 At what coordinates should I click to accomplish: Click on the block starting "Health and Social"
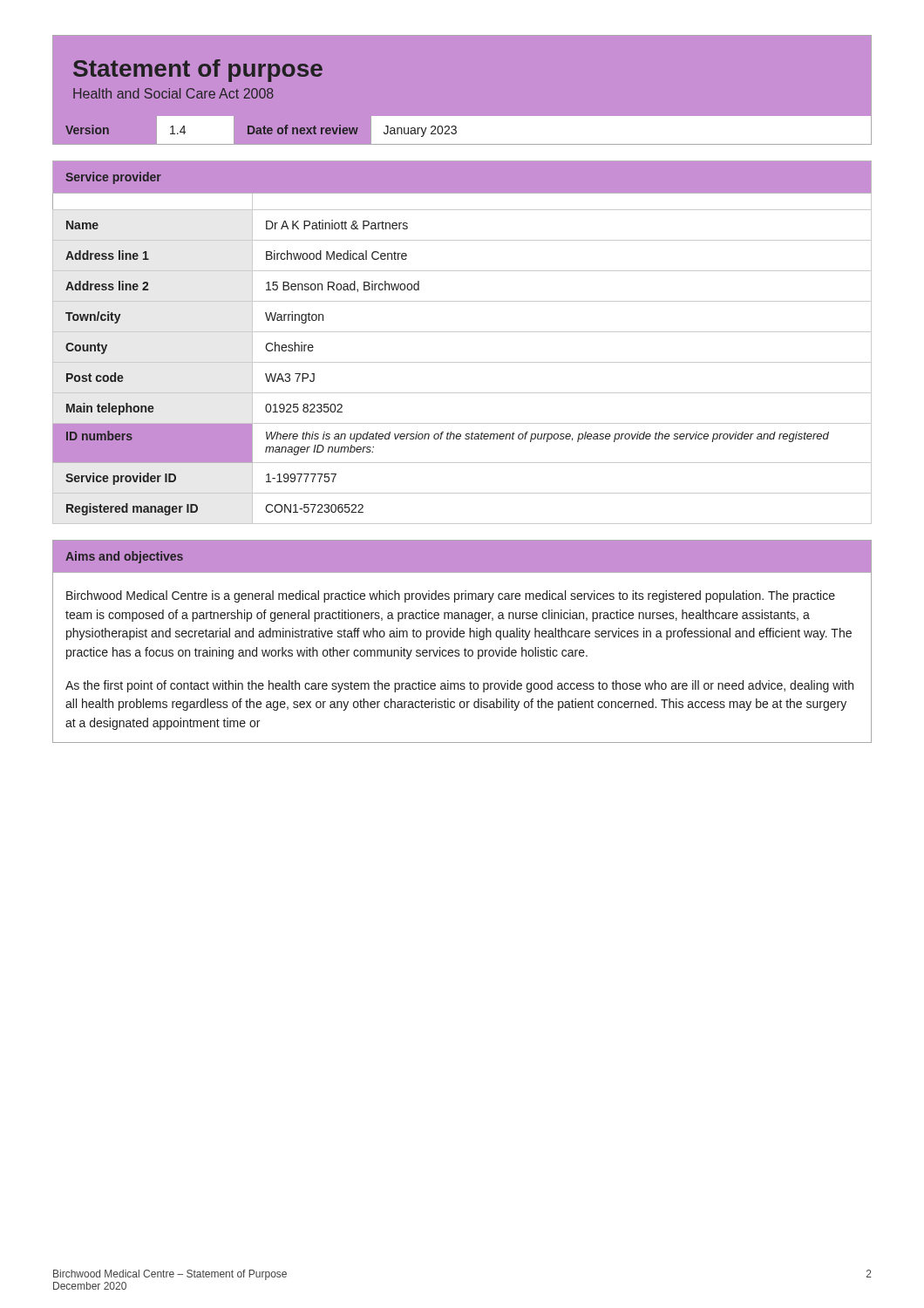173,94
